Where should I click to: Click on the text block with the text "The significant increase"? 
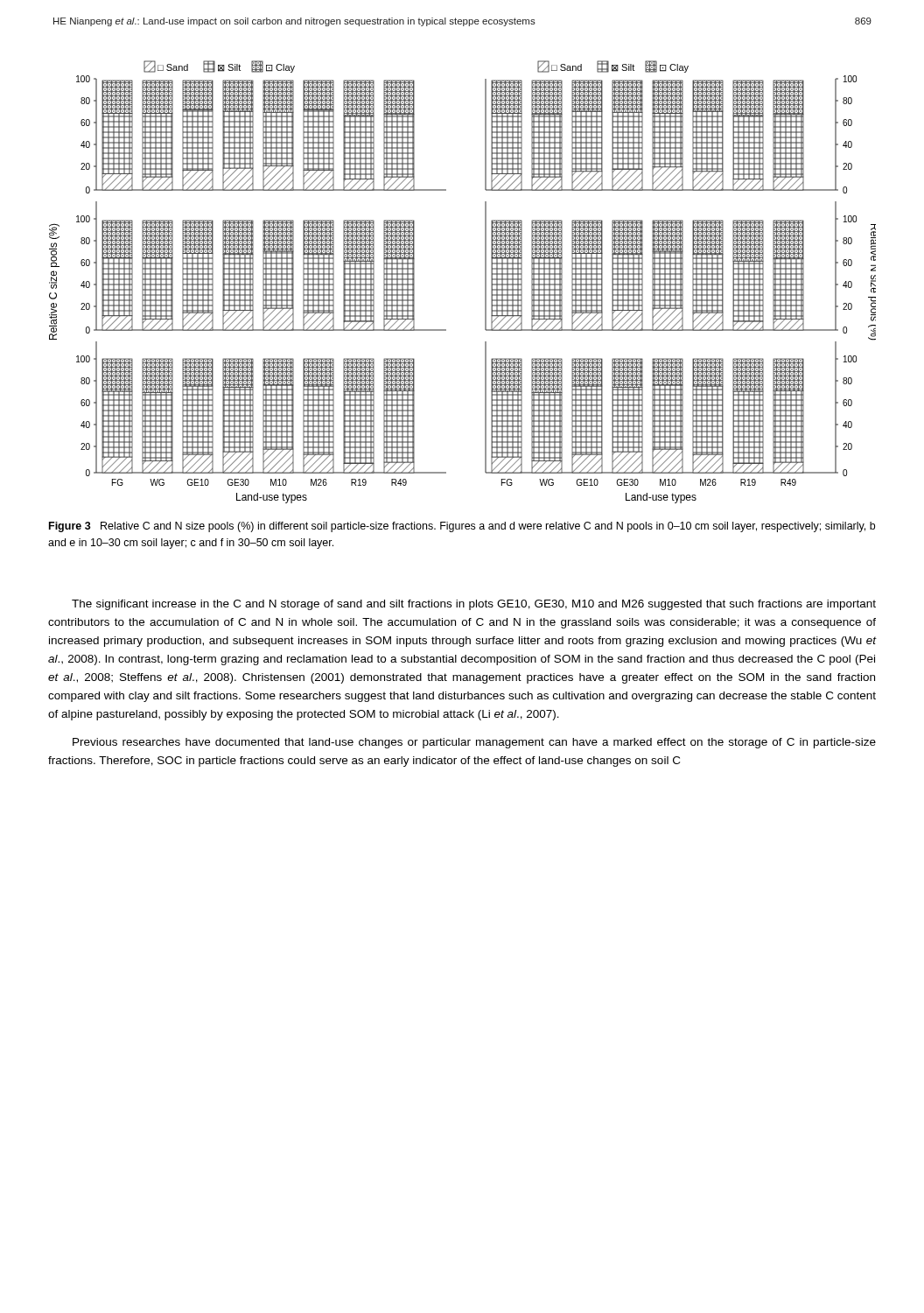pos(462,659)
